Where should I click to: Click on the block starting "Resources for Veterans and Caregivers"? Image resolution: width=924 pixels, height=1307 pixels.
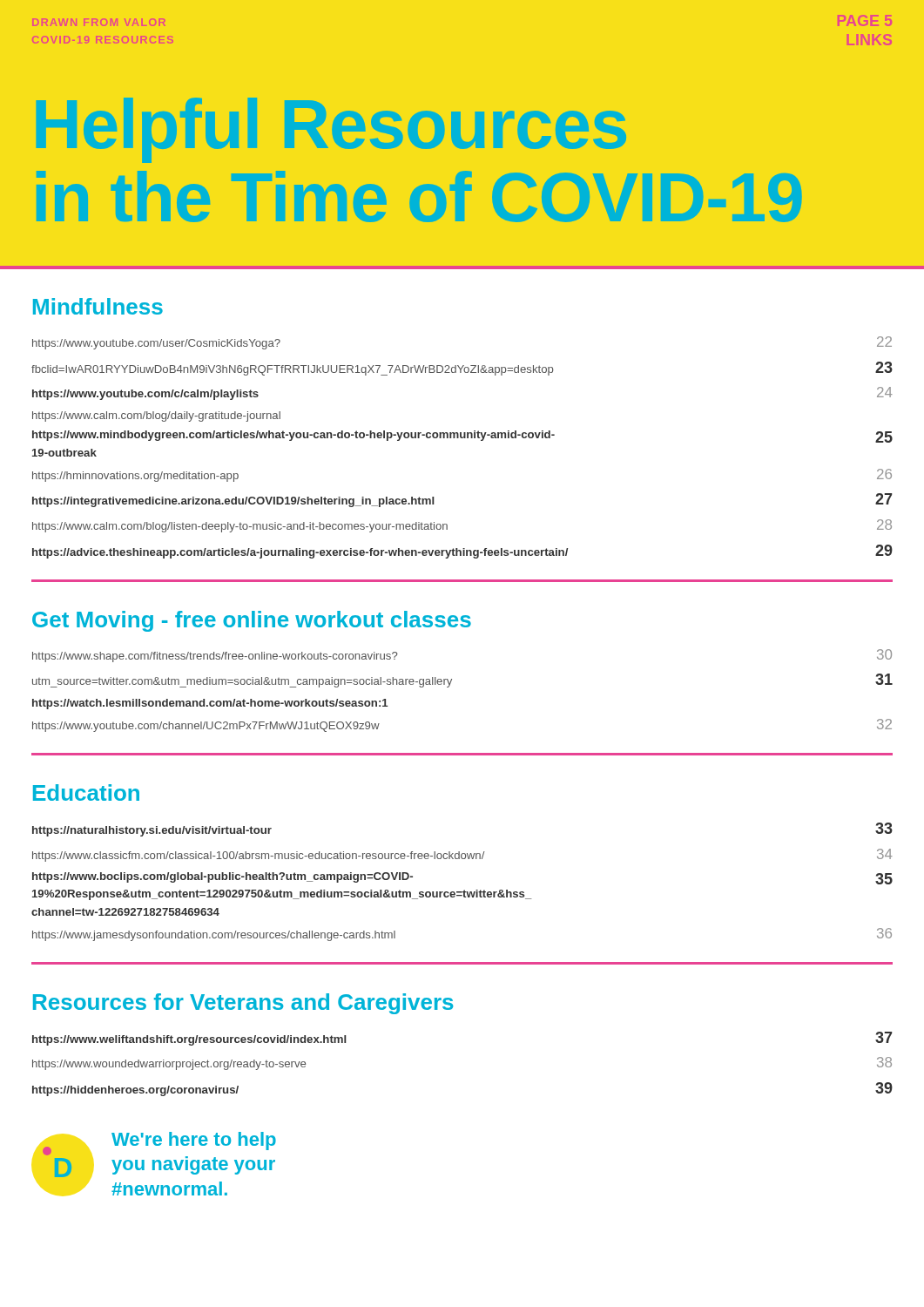pos(243,1002)
